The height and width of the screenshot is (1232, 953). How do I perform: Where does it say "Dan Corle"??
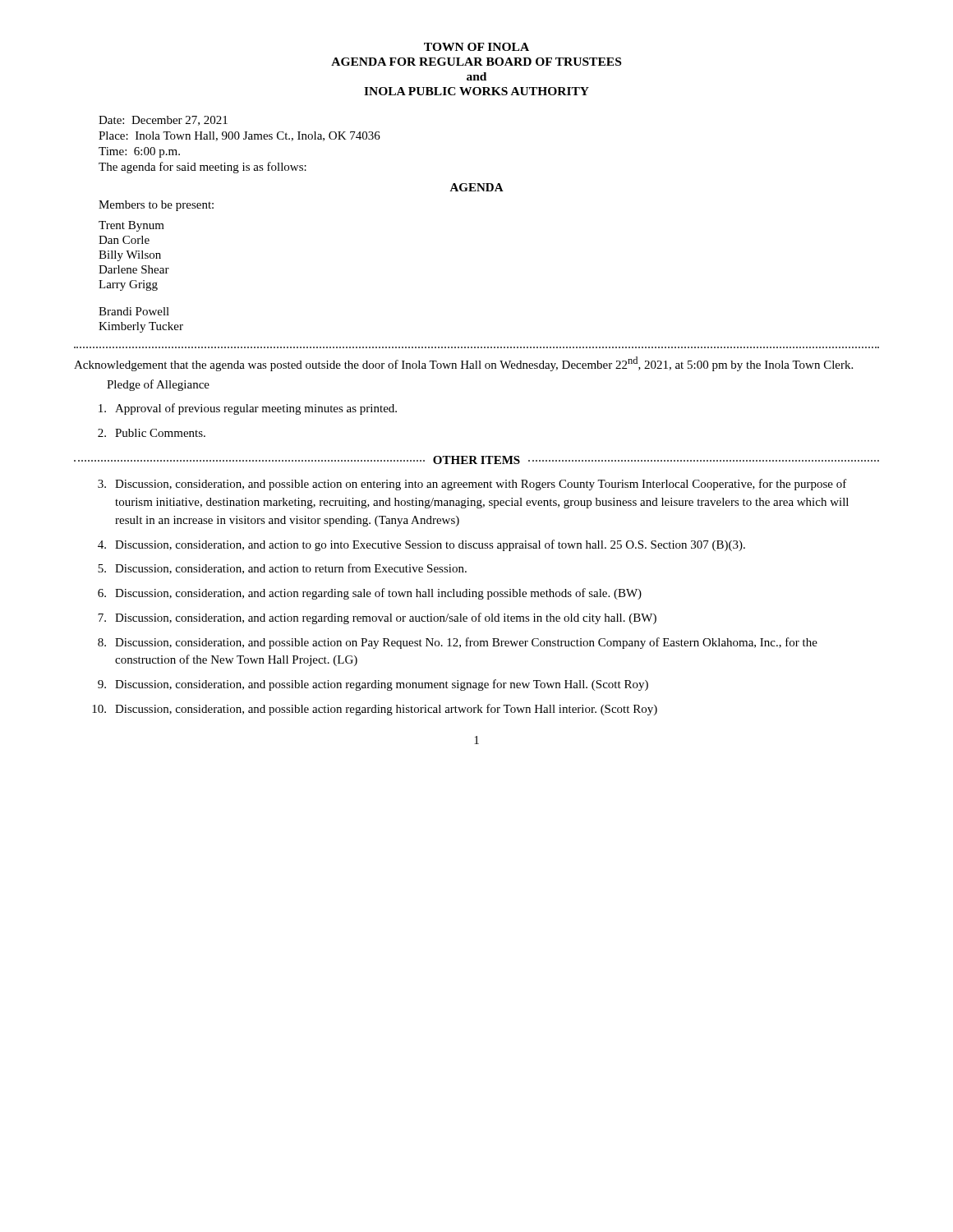(124, 240)
